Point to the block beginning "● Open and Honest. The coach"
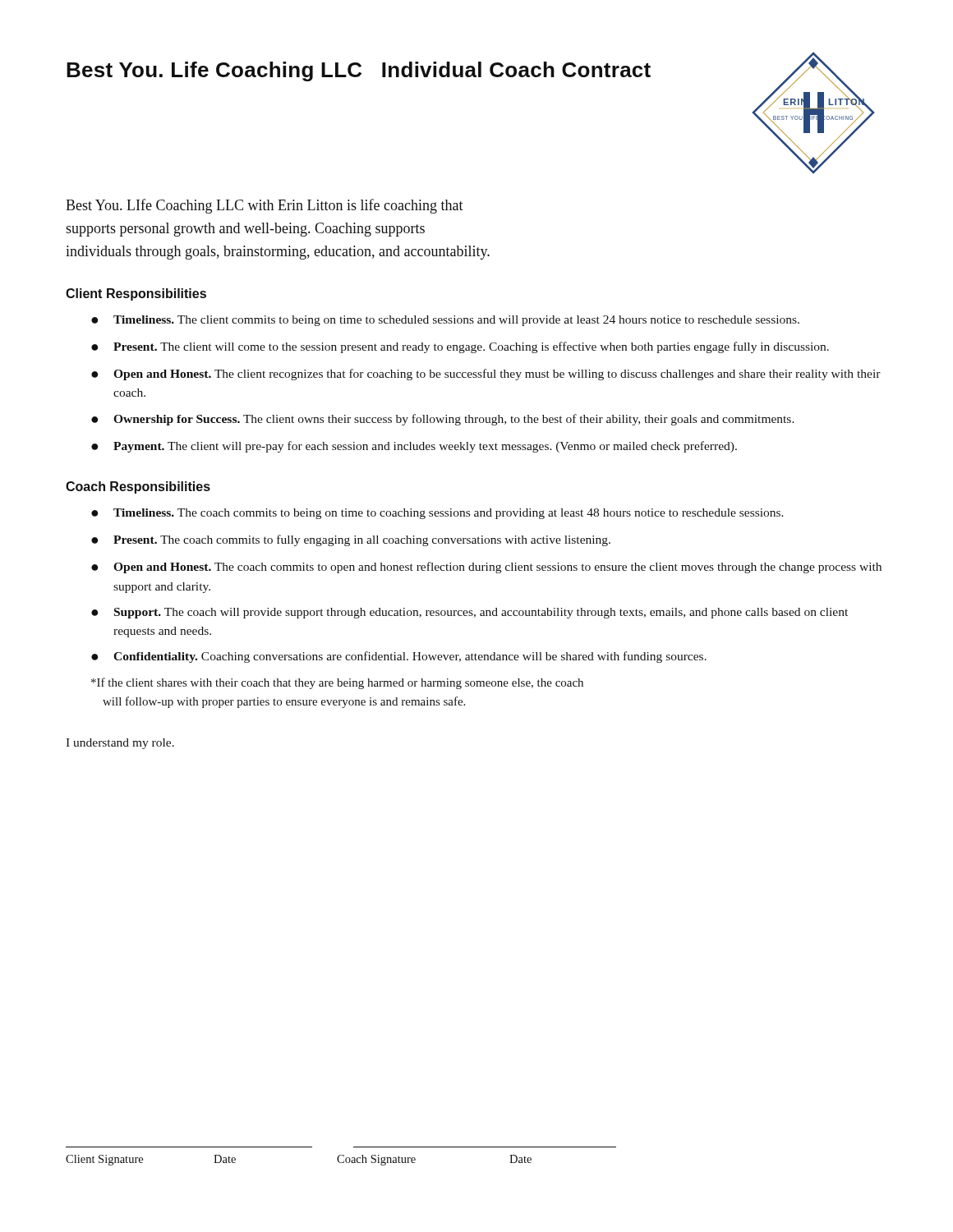953x1232 pixels. (x=489, y=576)
